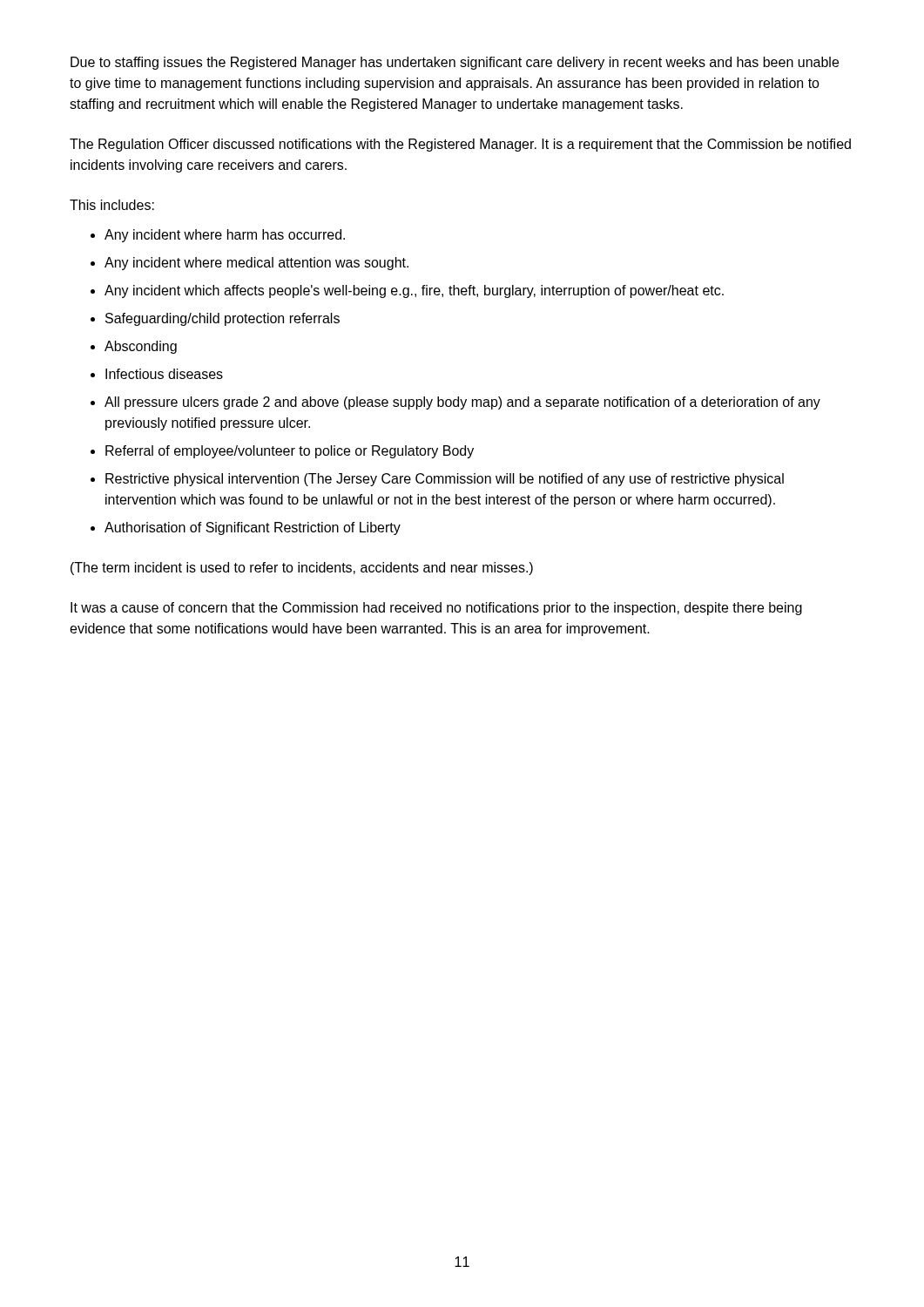Select the list item with the text "Referral of employee/volunteer to police"

pos(289,451)
